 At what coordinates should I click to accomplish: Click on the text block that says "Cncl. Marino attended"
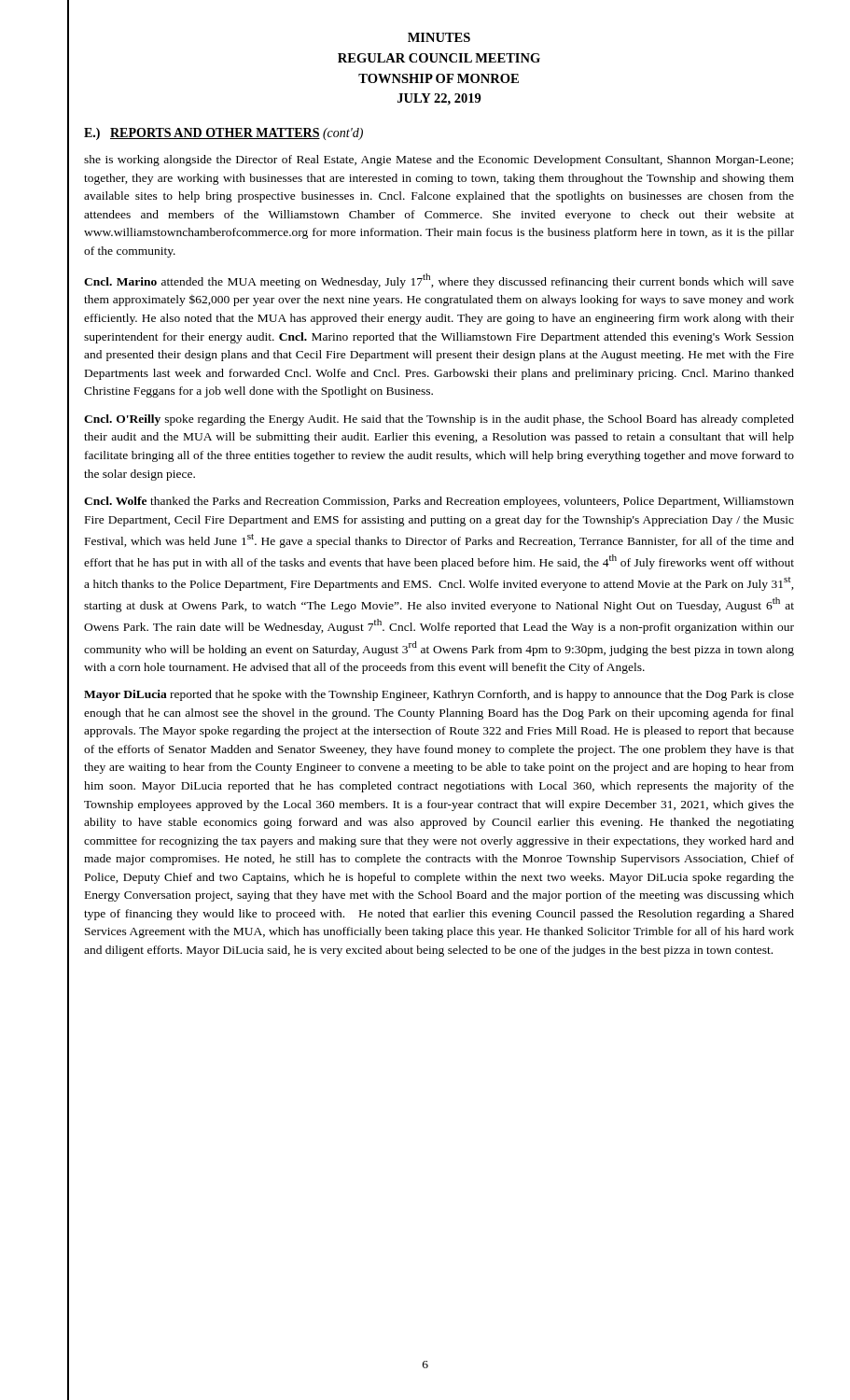click(x=439, y=334)
